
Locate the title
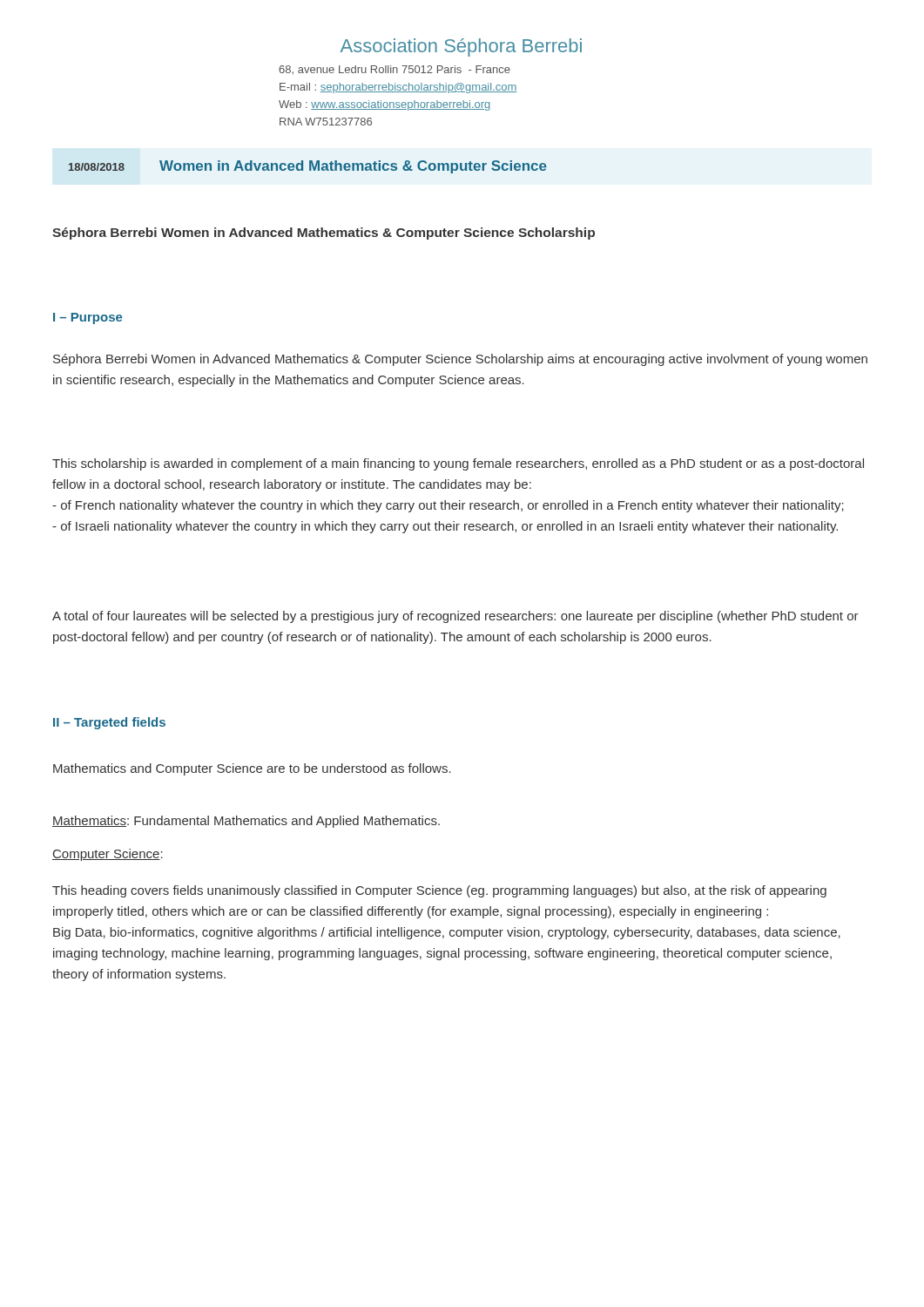[462, 233]
